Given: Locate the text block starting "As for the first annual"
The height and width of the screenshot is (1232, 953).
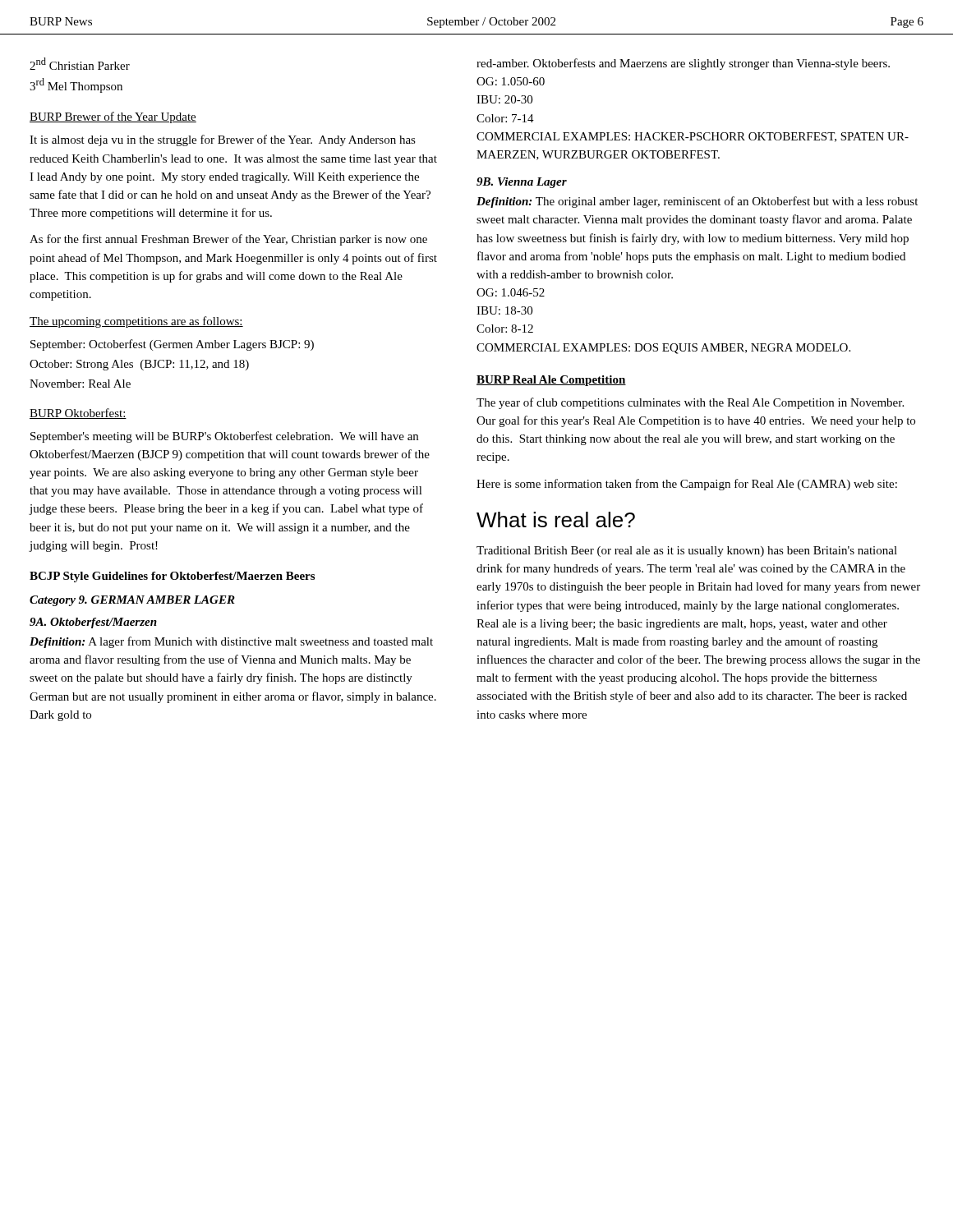Looking at the screenshot, I should coord(233,267).
